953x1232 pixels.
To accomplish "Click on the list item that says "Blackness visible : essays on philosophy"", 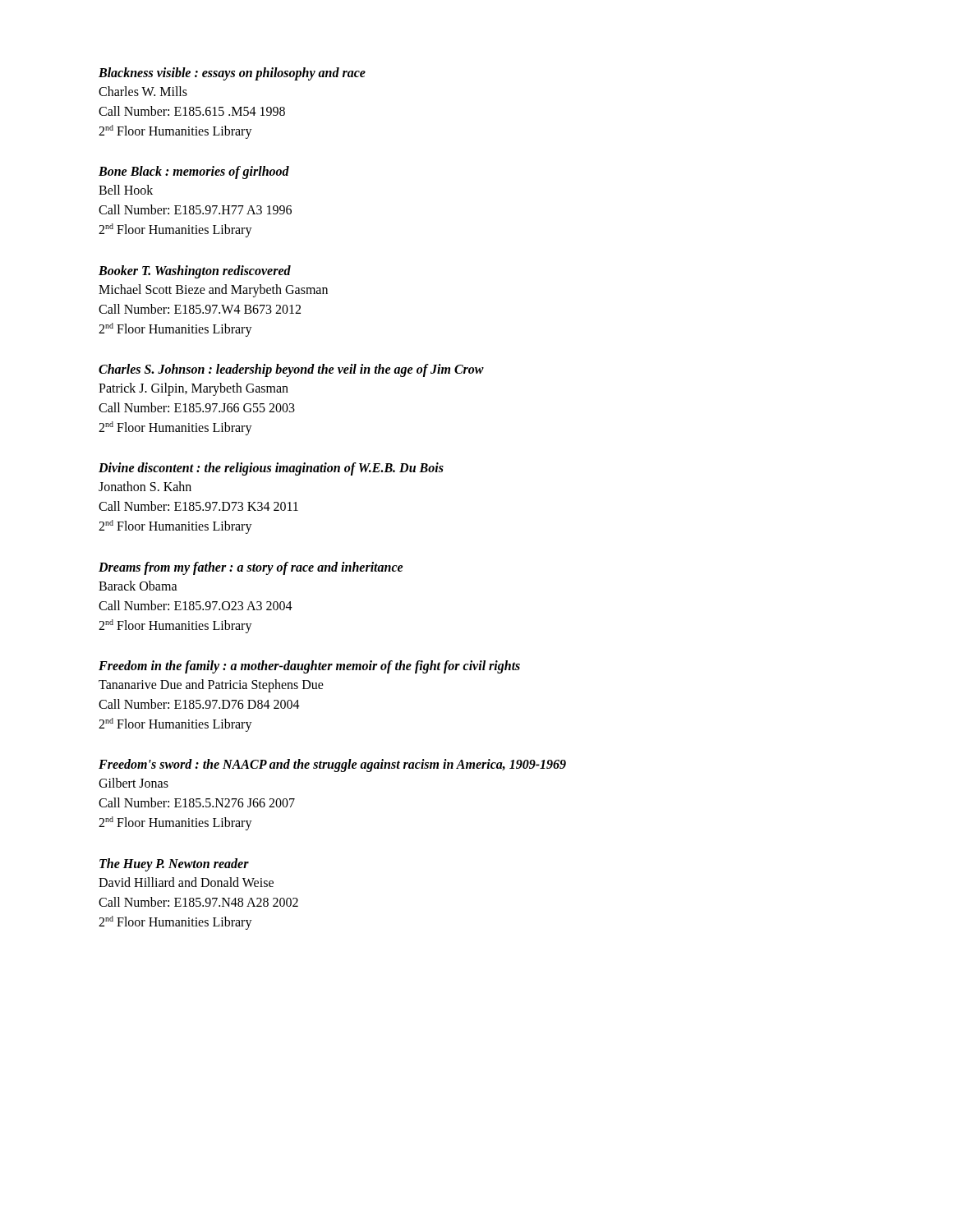I will pyautogui.click(x=232, y=74).
